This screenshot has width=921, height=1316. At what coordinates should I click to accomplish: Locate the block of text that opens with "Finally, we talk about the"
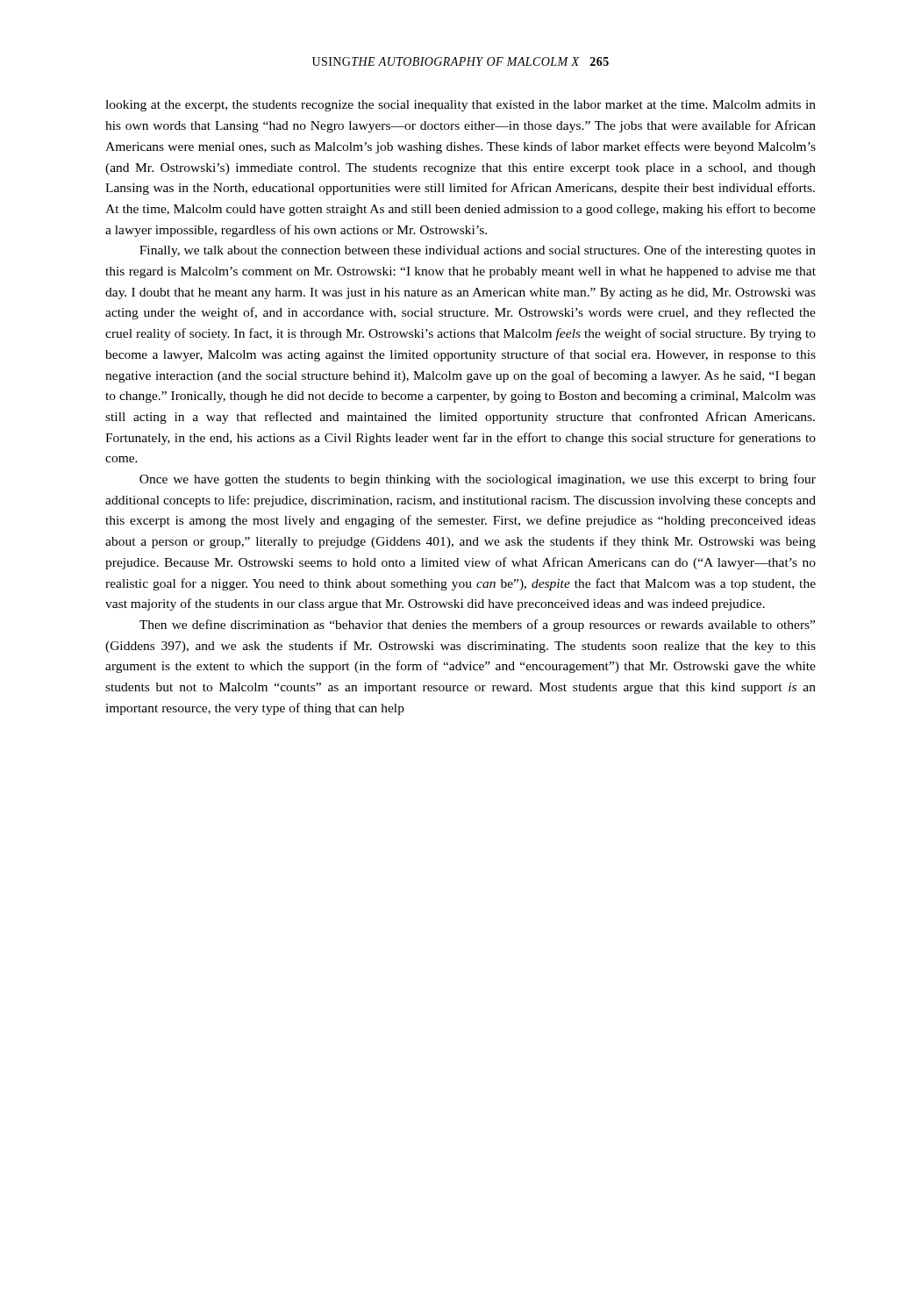coord(460,354)
